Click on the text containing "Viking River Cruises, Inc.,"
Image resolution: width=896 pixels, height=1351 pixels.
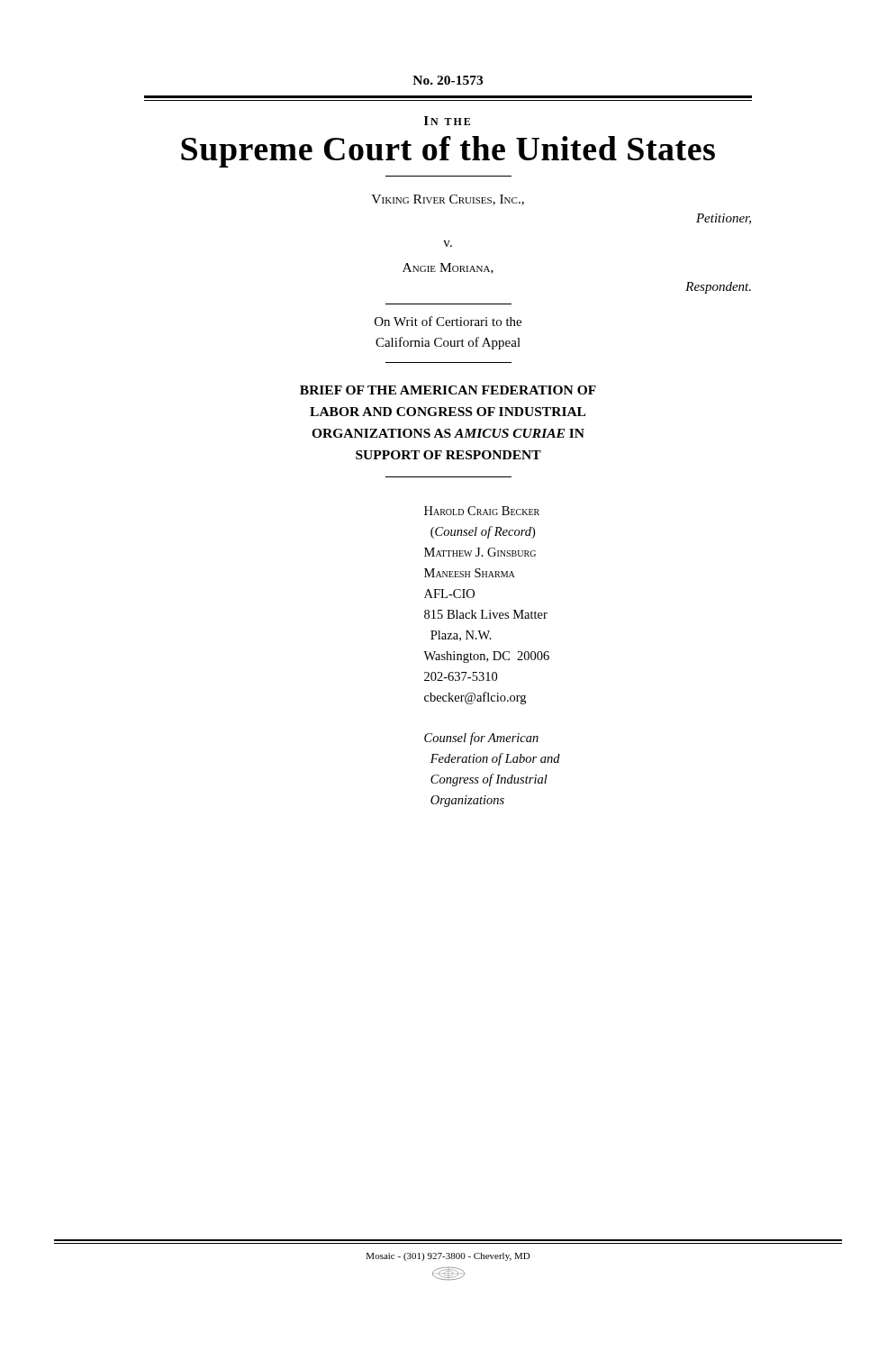click(448, 198)
